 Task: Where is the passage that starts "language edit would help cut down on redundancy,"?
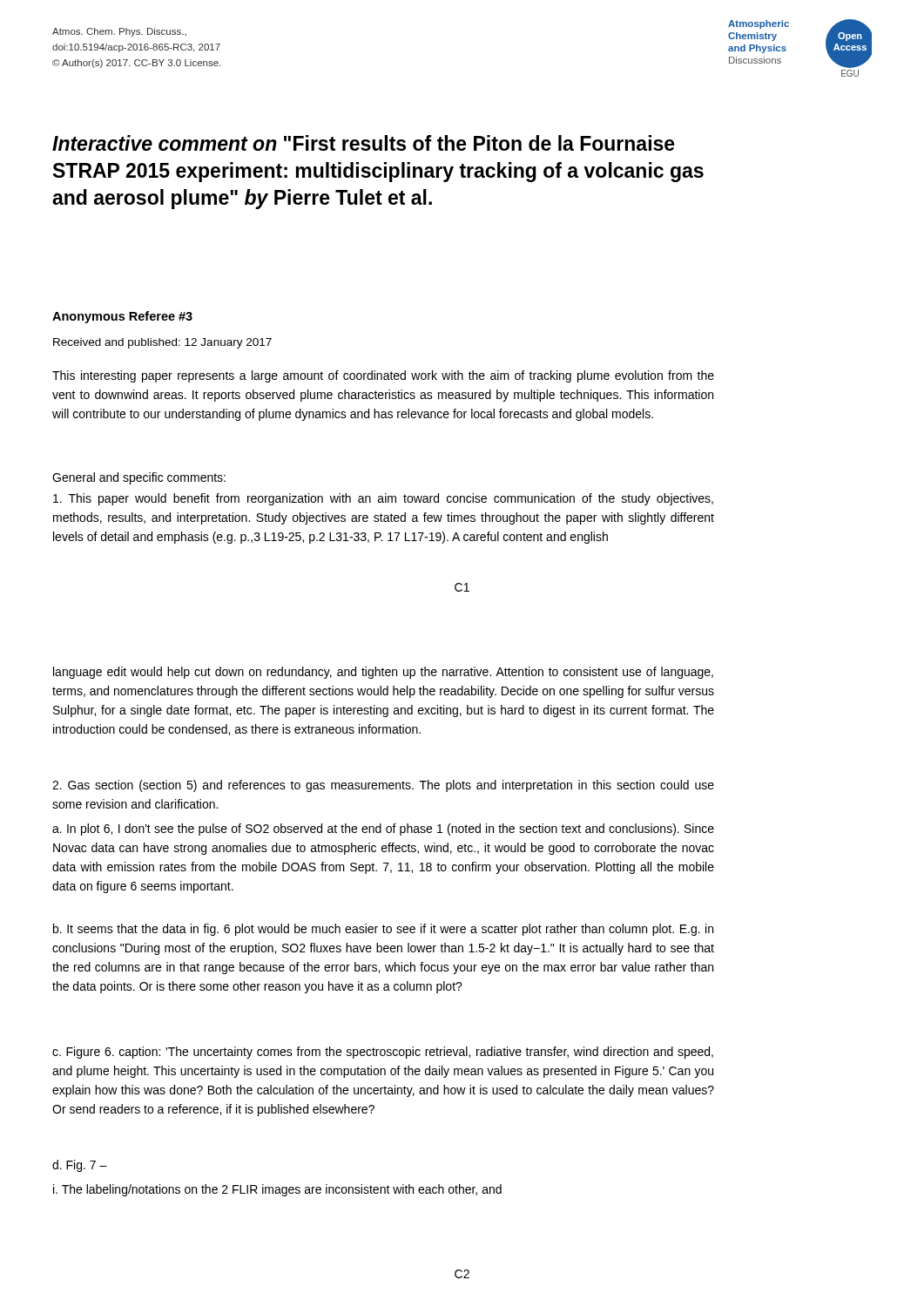pos(383,701)
